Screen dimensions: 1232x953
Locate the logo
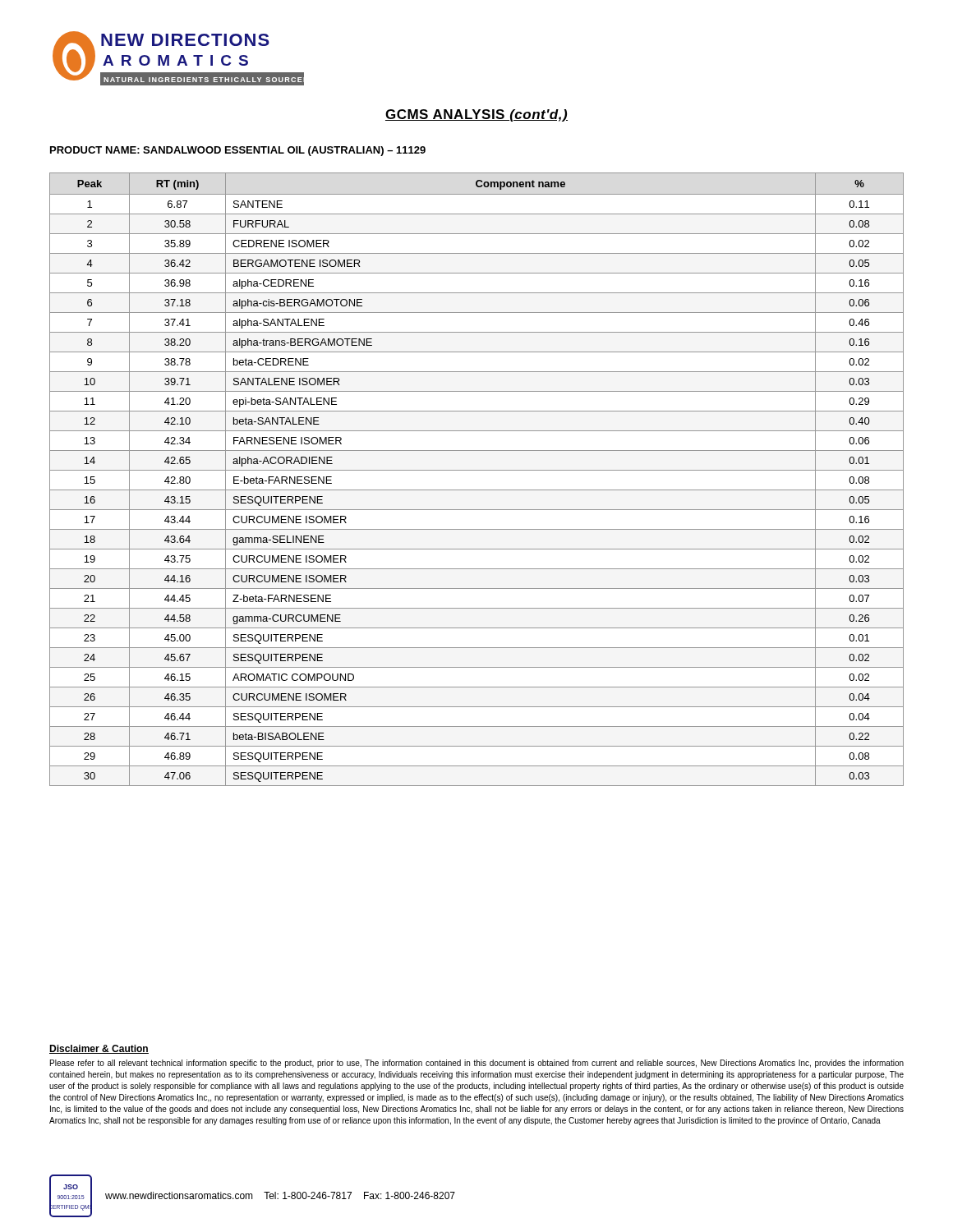(x=214, y=56)
